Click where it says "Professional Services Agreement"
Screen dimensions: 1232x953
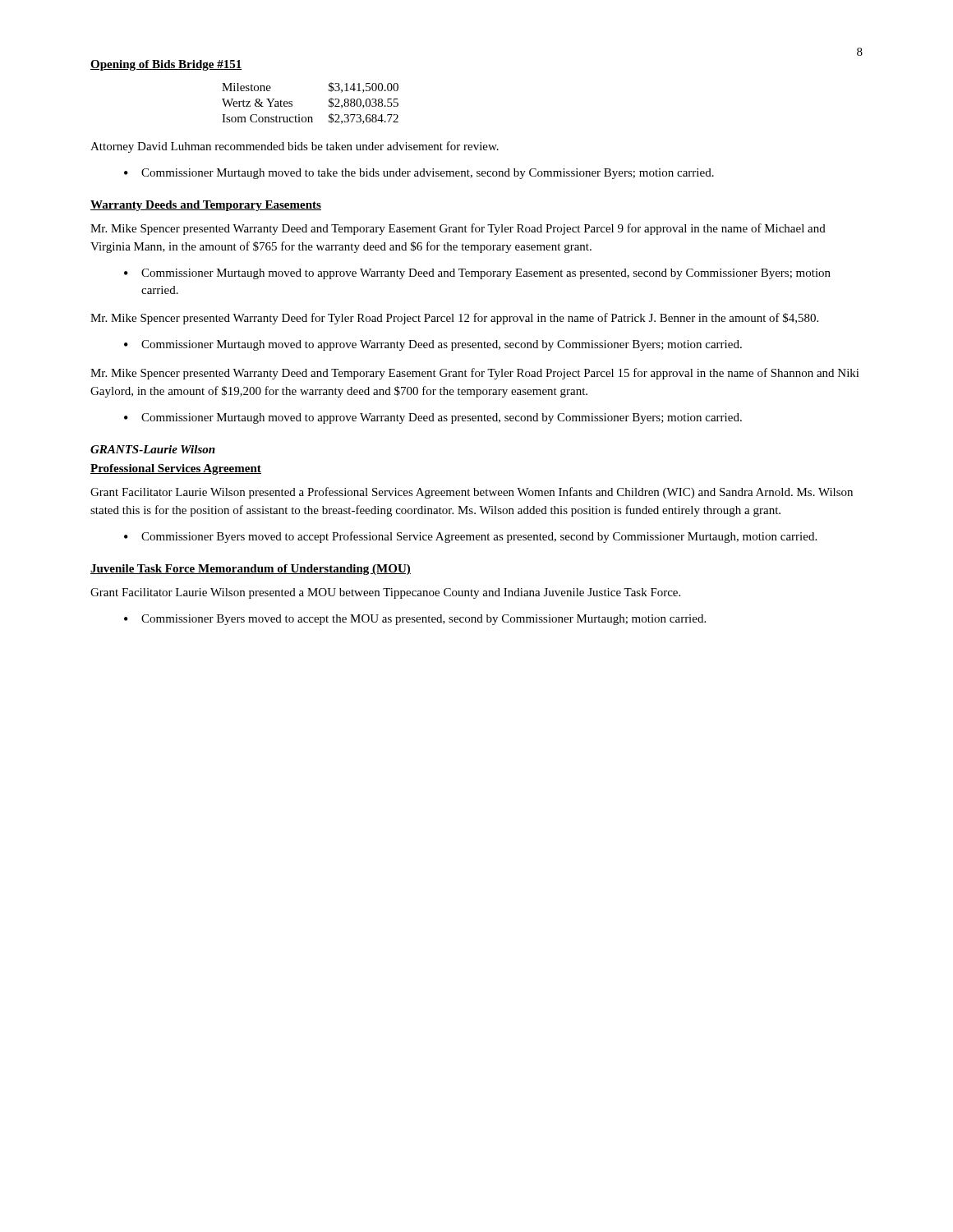pos(176,468)
